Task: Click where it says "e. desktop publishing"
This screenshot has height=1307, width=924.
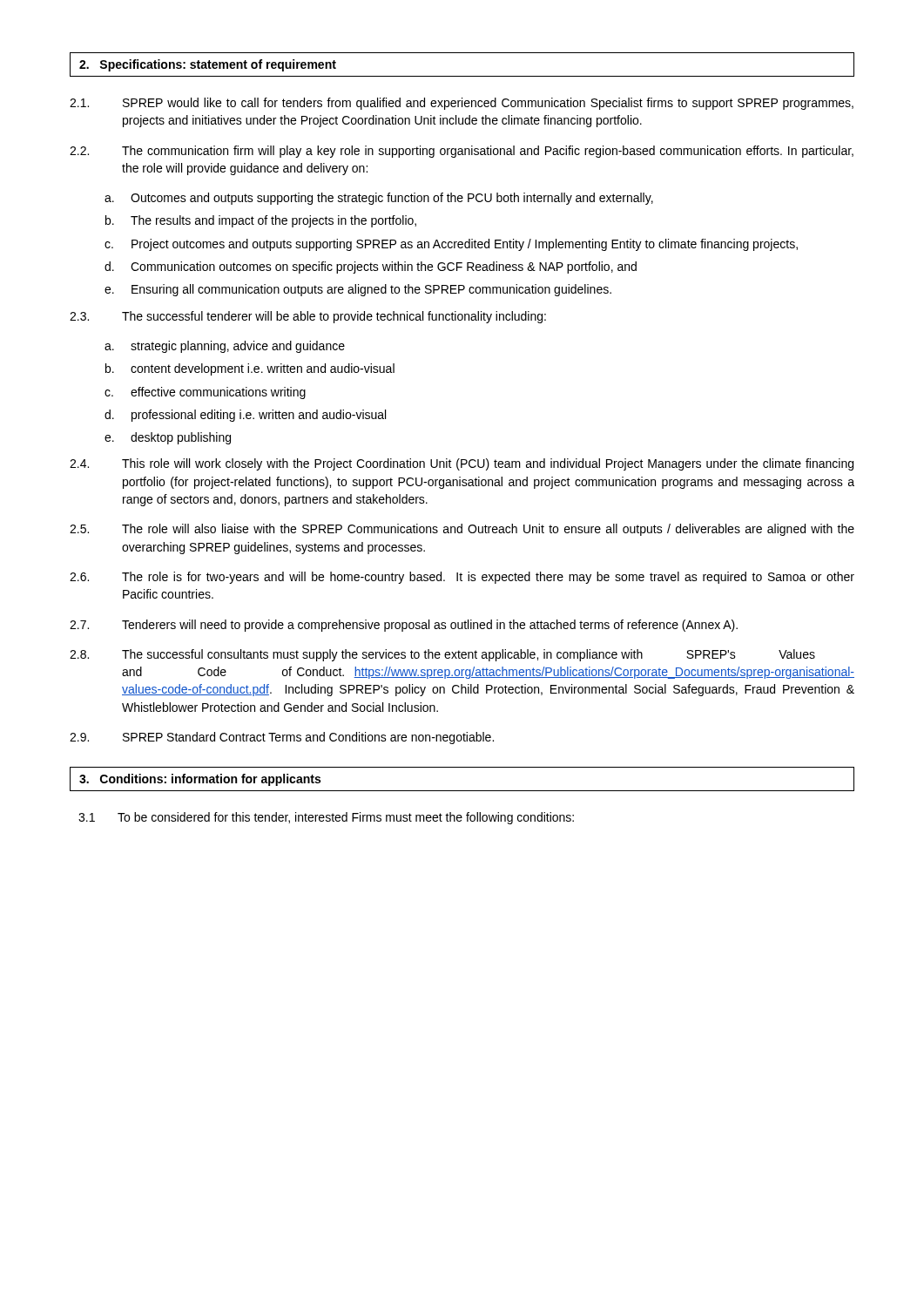Action: pyautogui.click(x=168, y=438)
